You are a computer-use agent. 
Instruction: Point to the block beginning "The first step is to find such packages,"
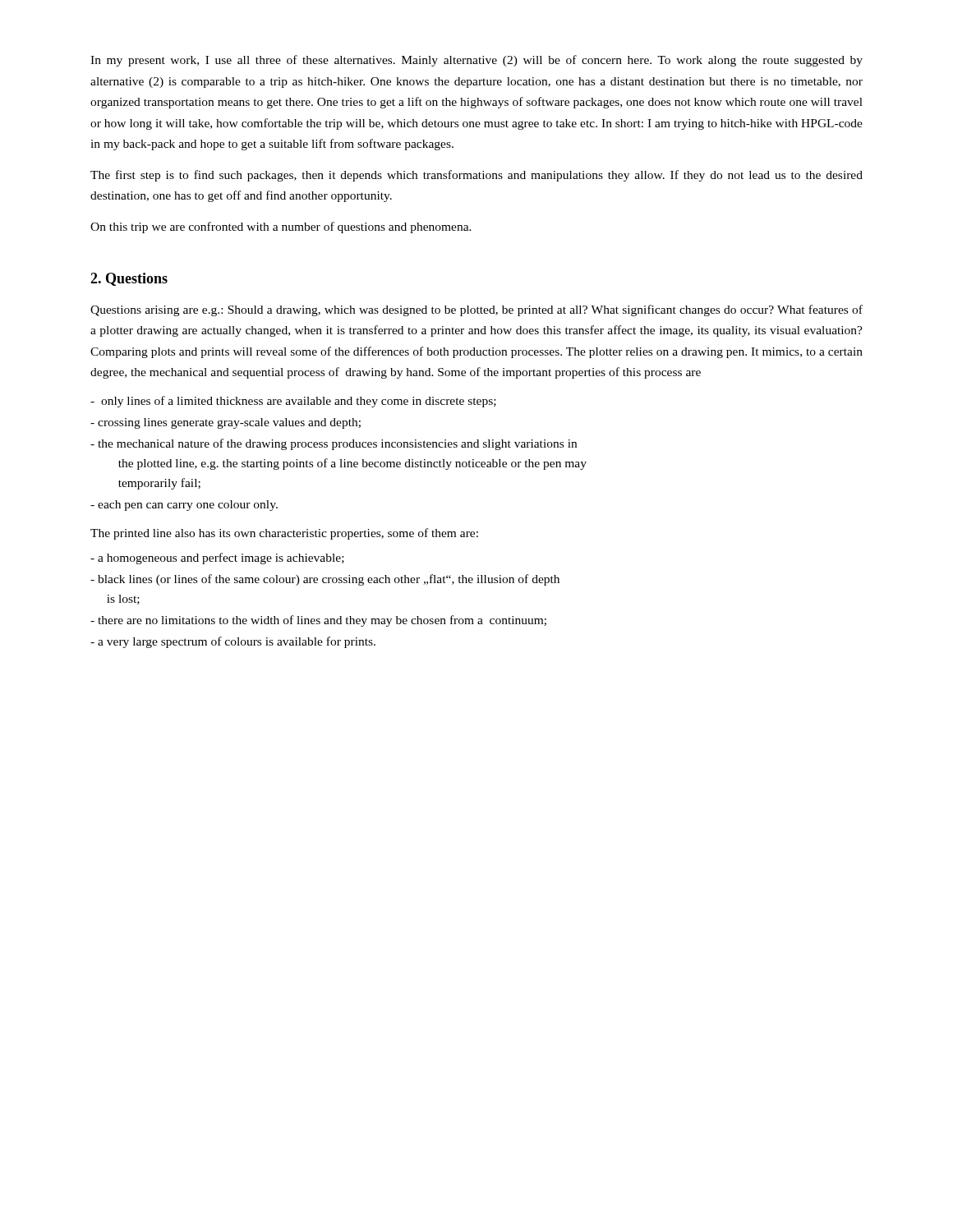pos(476,185)
